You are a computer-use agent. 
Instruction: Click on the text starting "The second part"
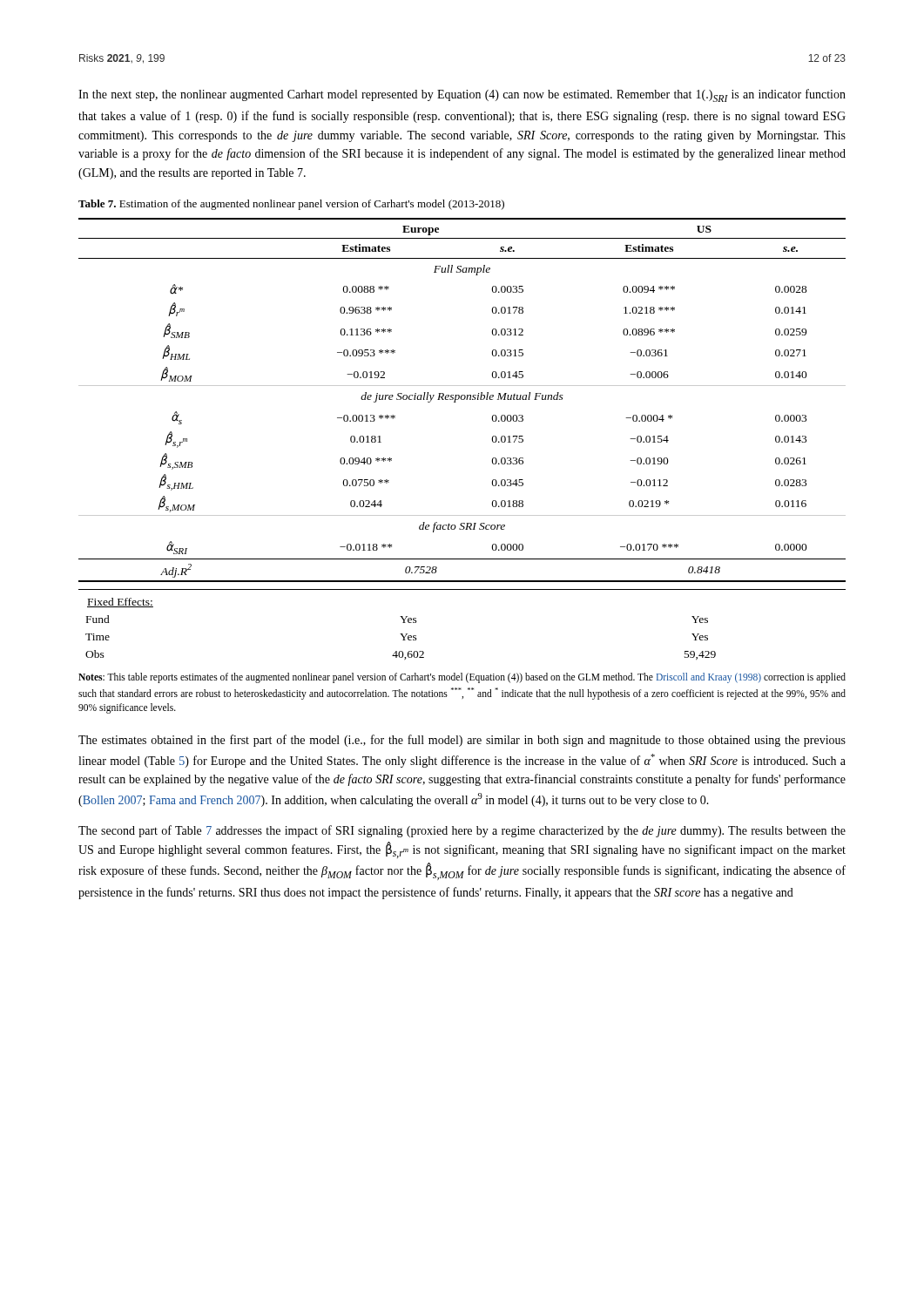tap(462, 862)
